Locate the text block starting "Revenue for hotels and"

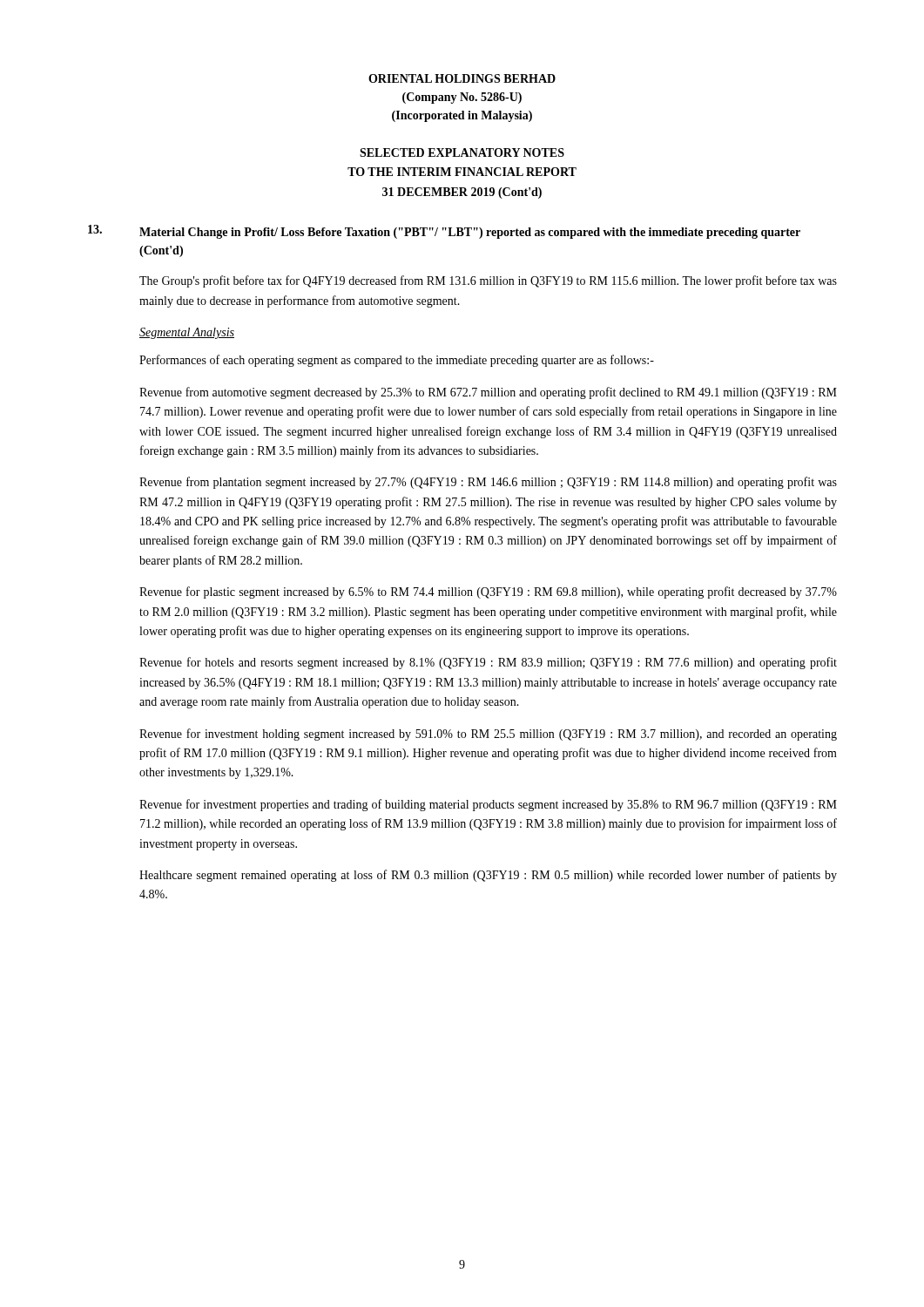tap(488, 683)
